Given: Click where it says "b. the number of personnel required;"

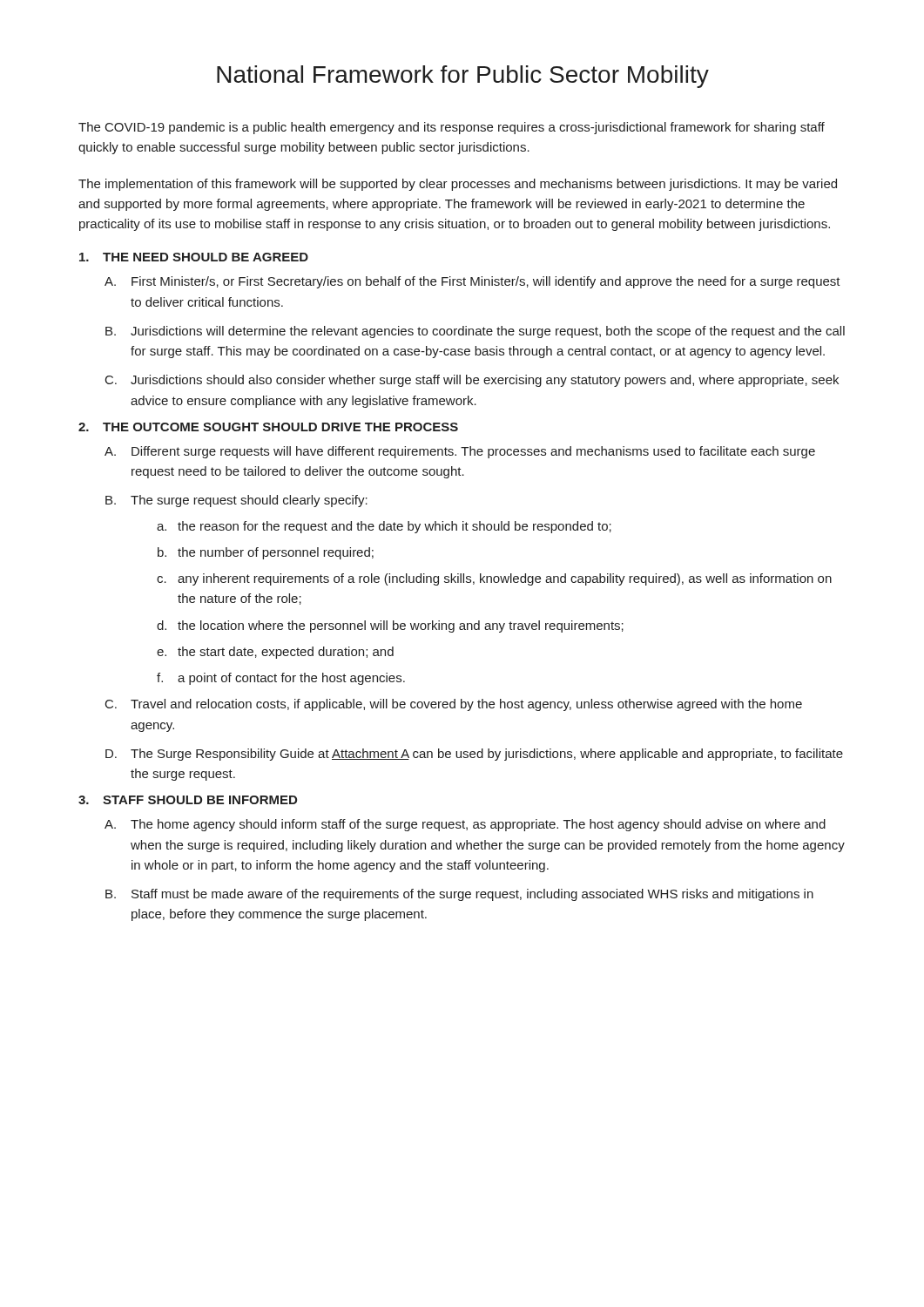Looking at the screenshot, I should point(266,552).
